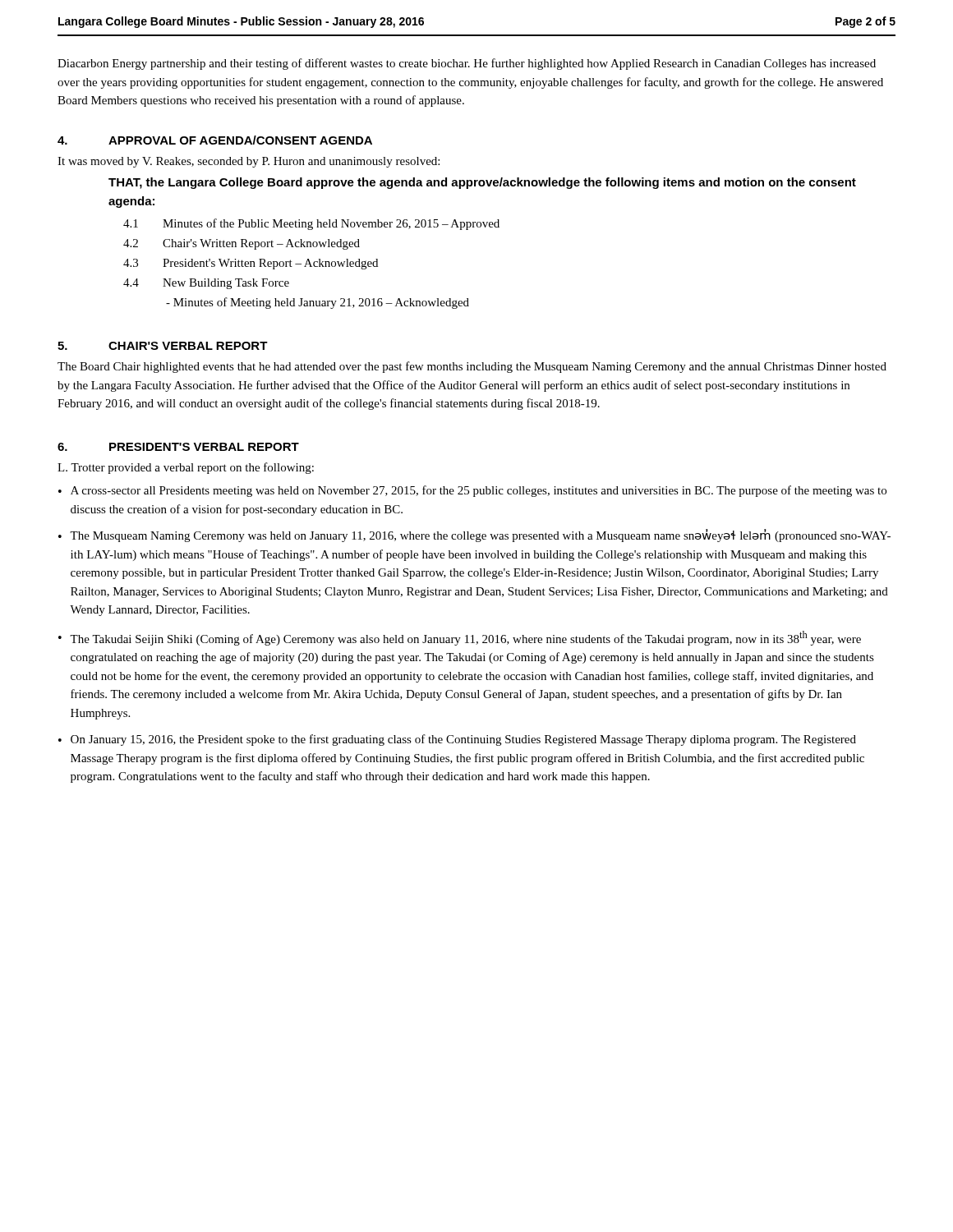Select the element starting "The Musqueam Naming Ceremony was held on"
Viewport: 953px width, 1232px height.
click(483, 573)
